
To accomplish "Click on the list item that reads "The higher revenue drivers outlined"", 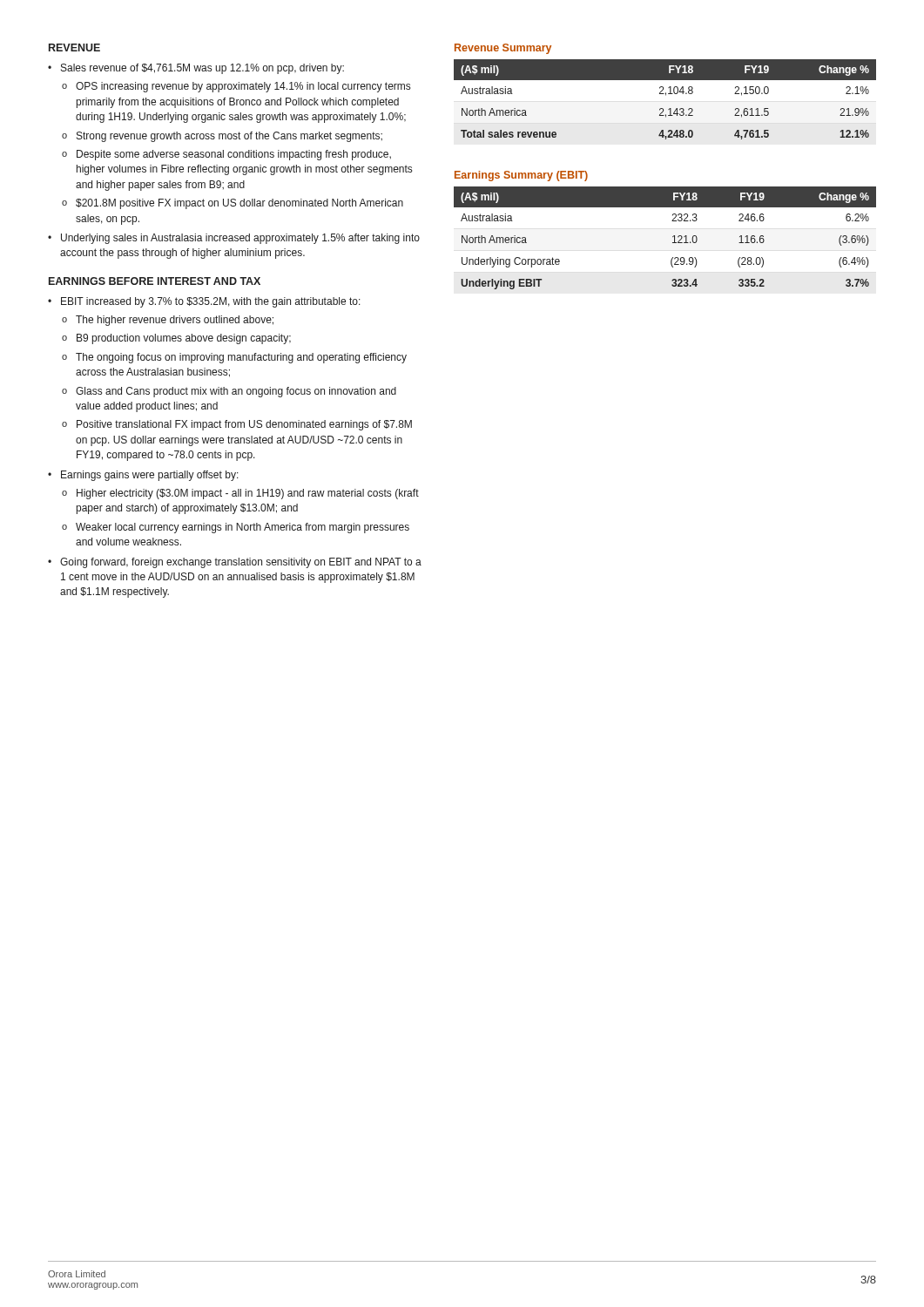I will pyautogui.click(x=175, y=320).
